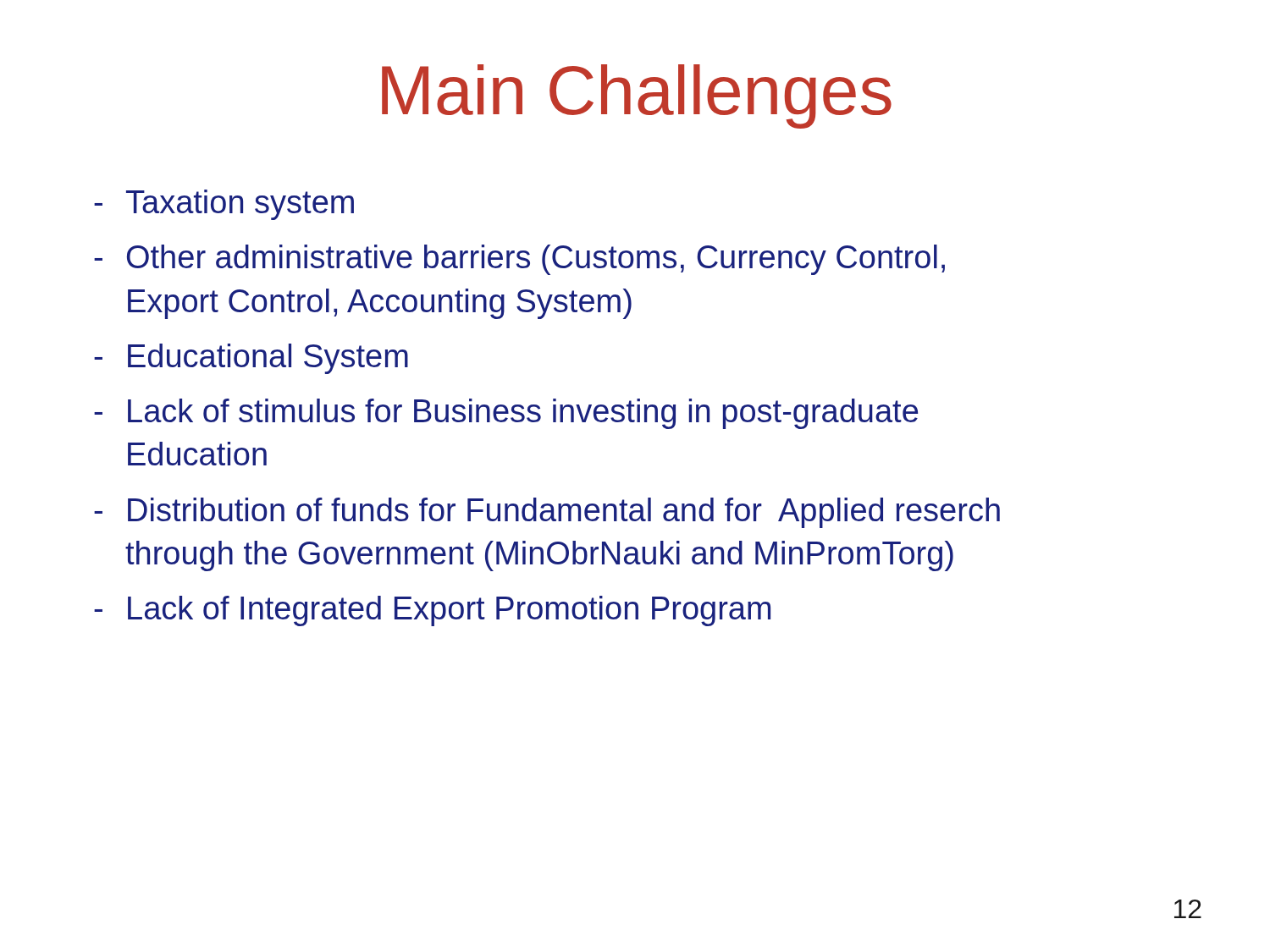Find "- Educational System" on this page
The height and width of the screenshot is (952, 1270).
coord(251,357)
